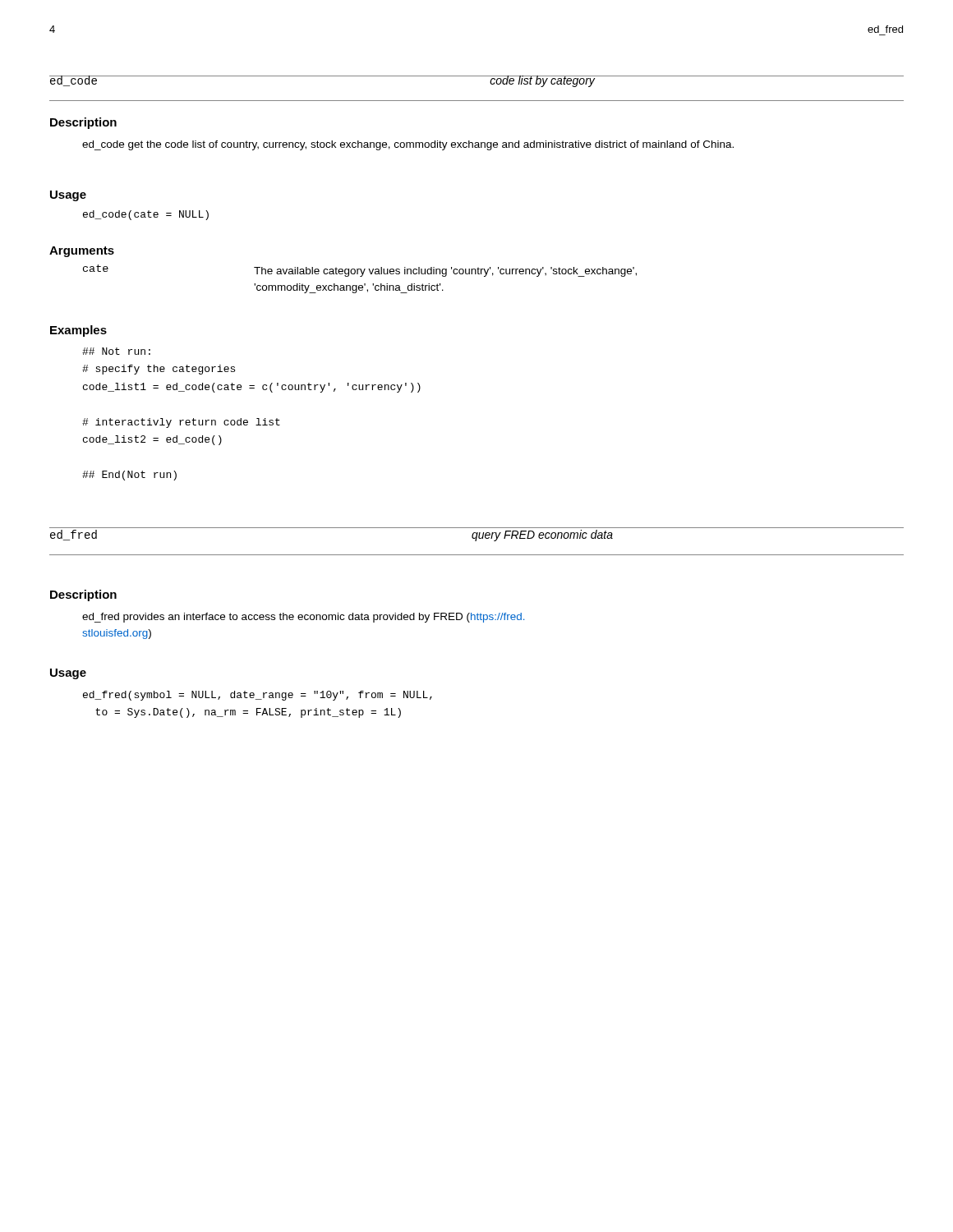
Task: Locate the list item with the text "## Not run: # specify the categories code_list1"
Action: pyautogui.click(x=252, y=414)
